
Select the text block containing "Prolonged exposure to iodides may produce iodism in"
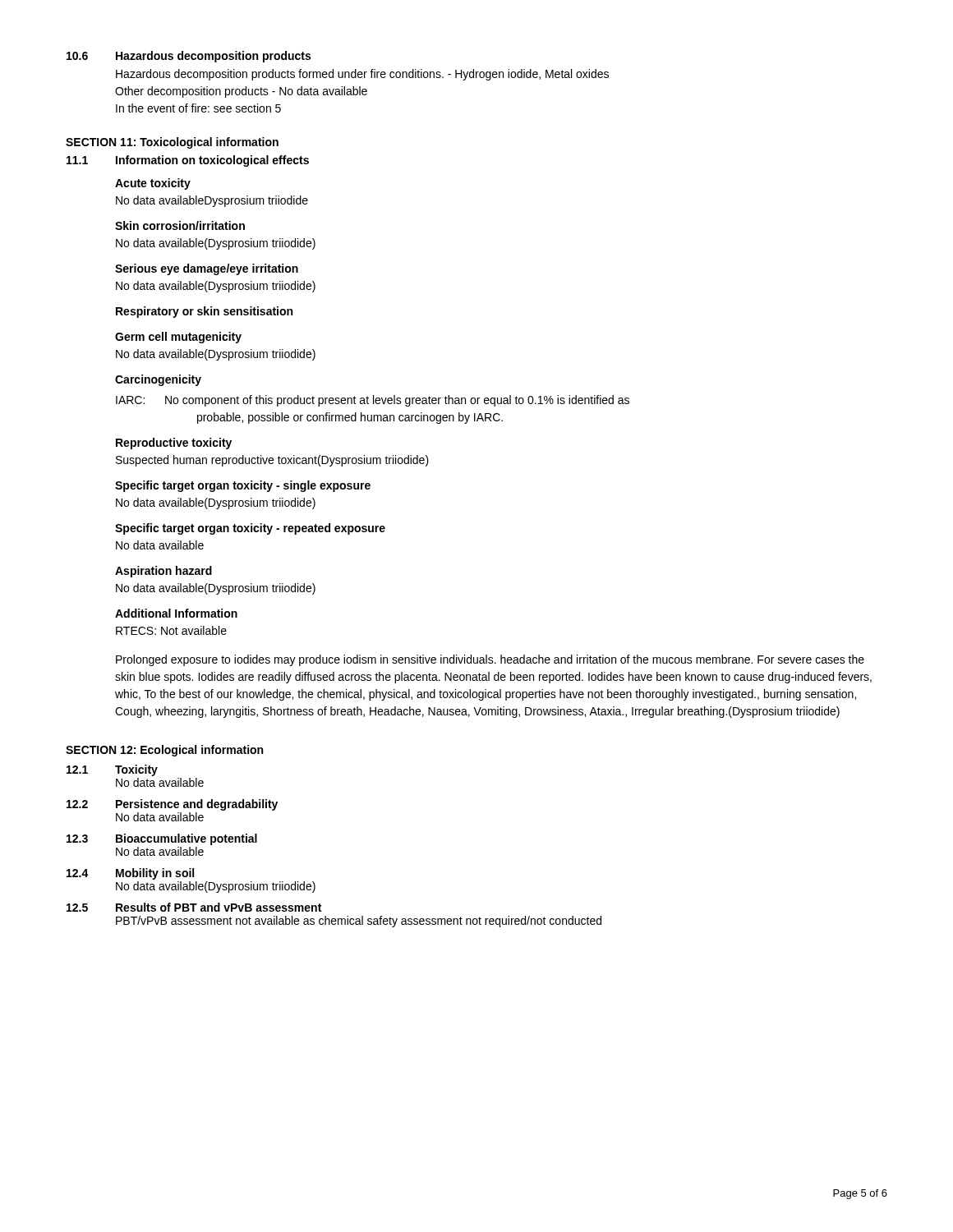(x=494, y=685)
